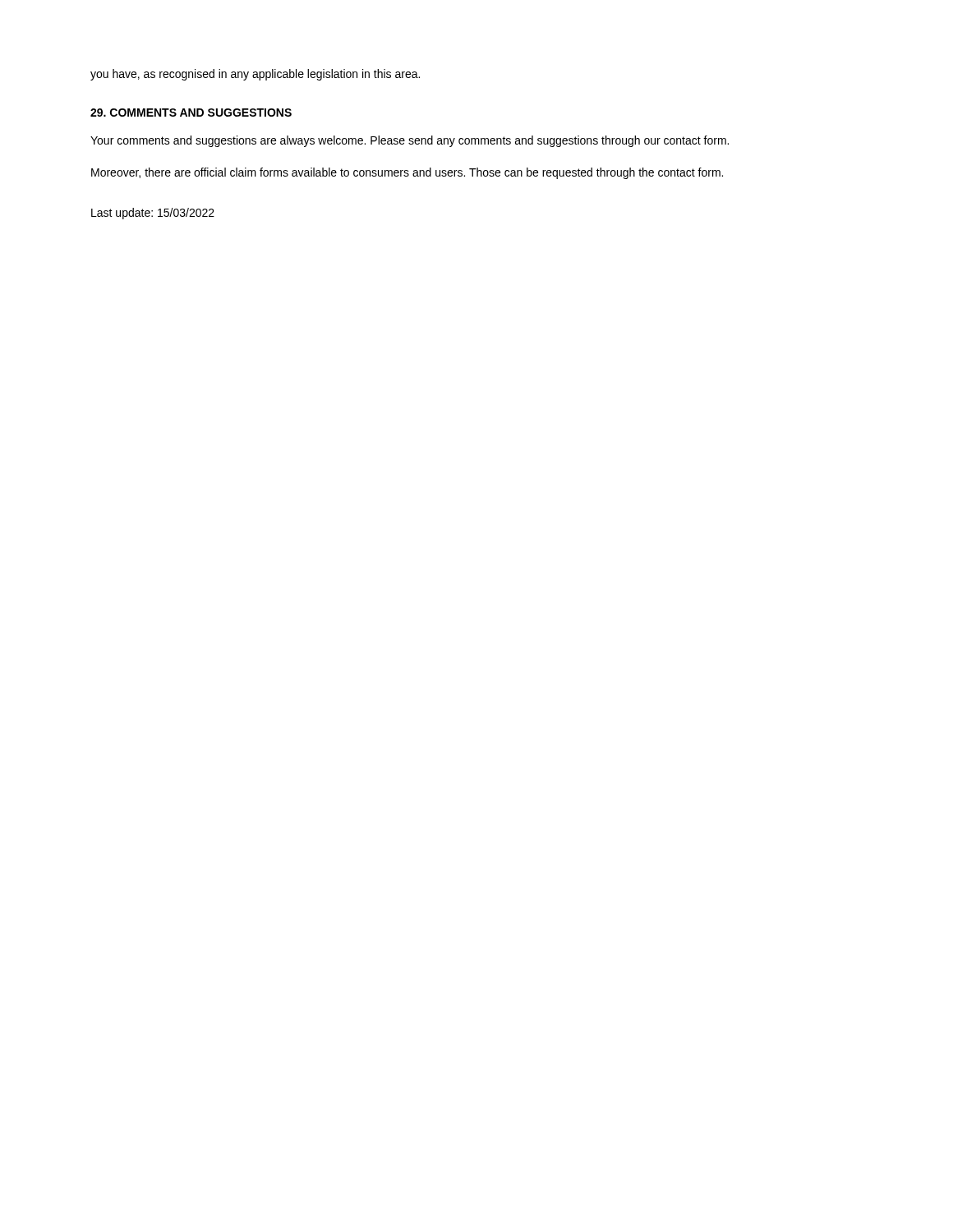Click on the passage starting "Your comments and suggestions are always"
Image resolution: width=953 pixels, height=1232 pixels.
pyautogui.click(x=410, y=140)
